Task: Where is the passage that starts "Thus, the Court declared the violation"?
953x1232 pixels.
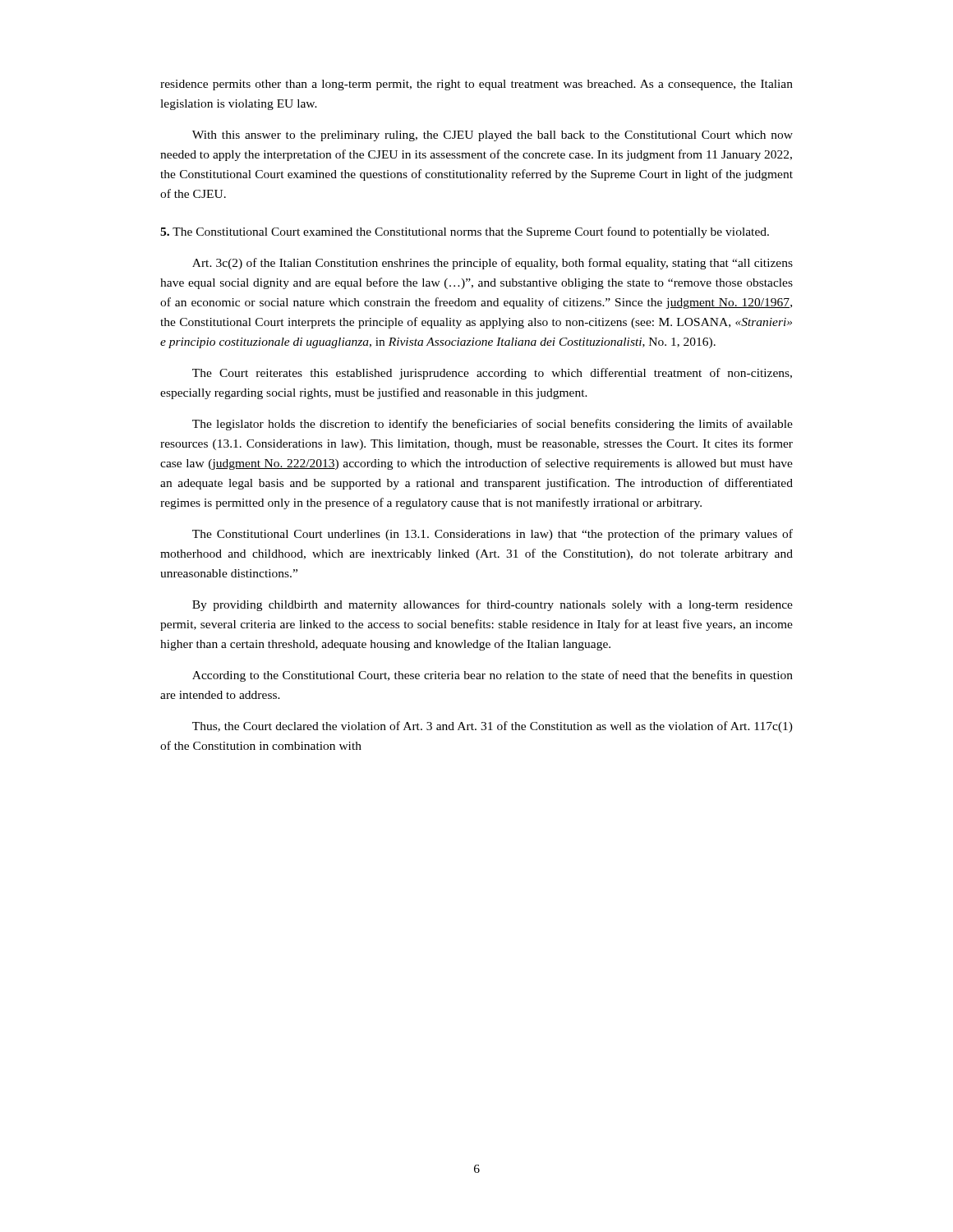Action: tap(476, 736)
